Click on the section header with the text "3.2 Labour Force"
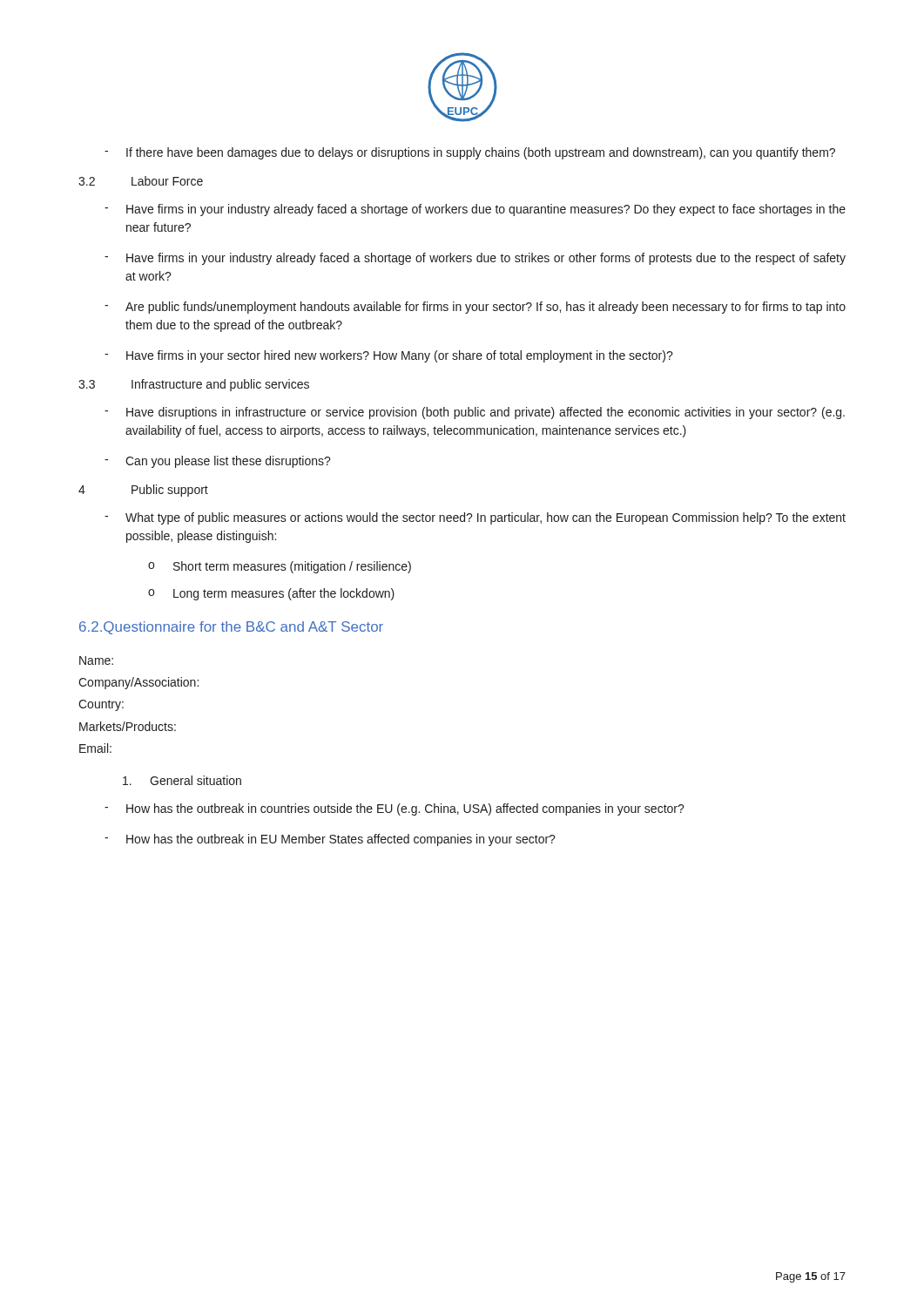The image size is (924, 1307). (141, 181)
